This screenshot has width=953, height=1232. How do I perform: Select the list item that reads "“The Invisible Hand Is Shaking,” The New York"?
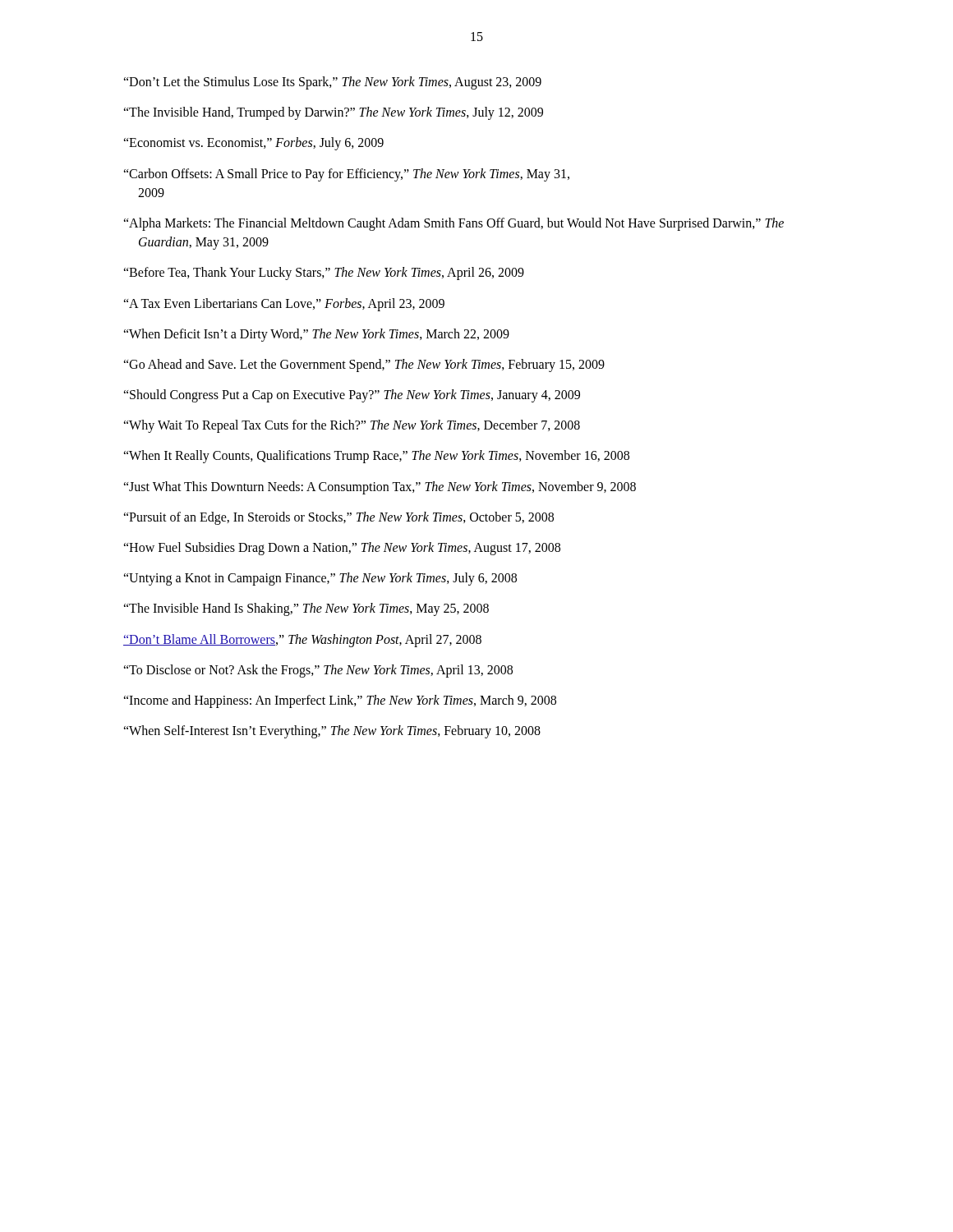coord(306,608)
